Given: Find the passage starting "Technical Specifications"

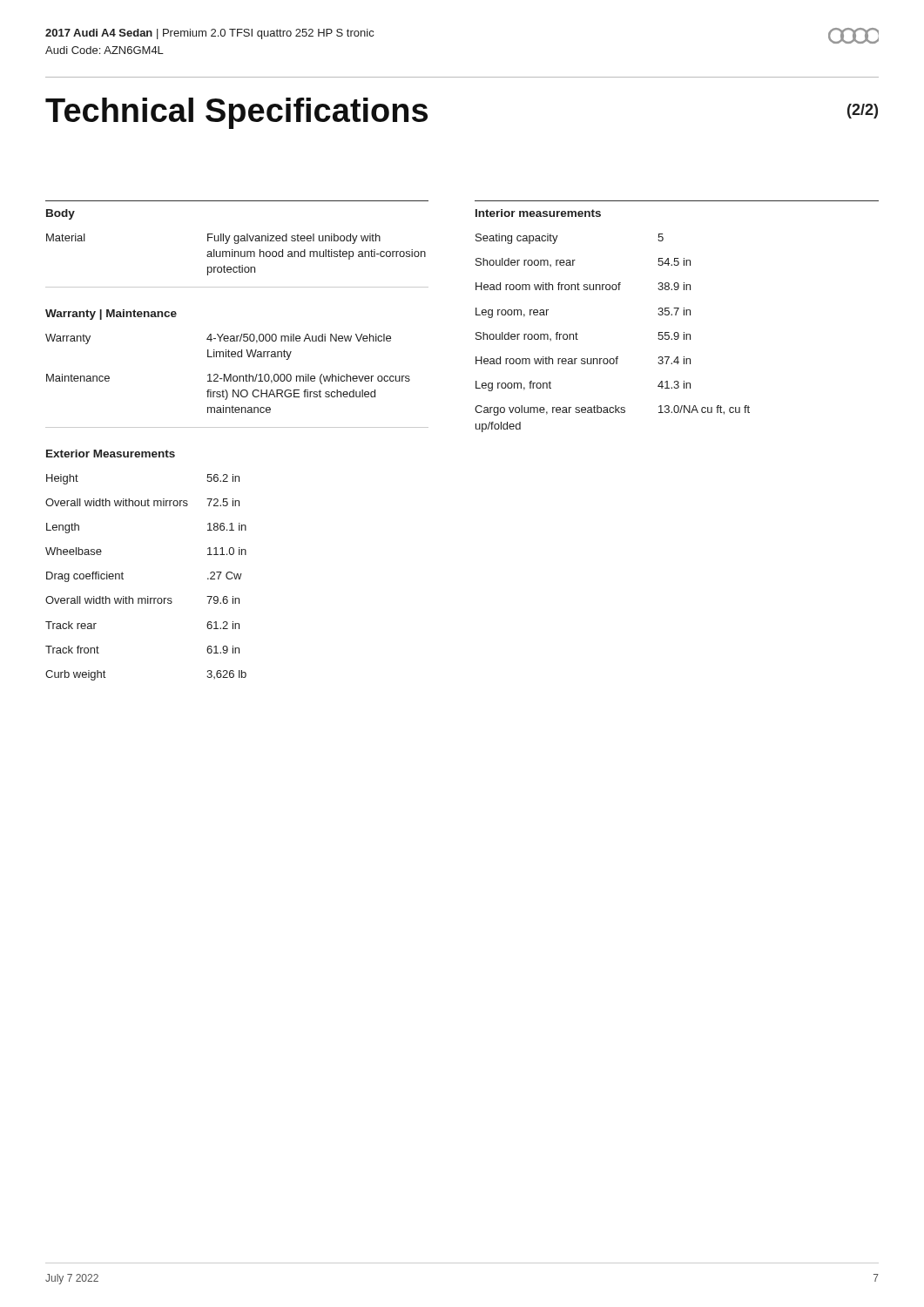Looking at the screenshot, I should pyautogui.click(x=237, y=111).
